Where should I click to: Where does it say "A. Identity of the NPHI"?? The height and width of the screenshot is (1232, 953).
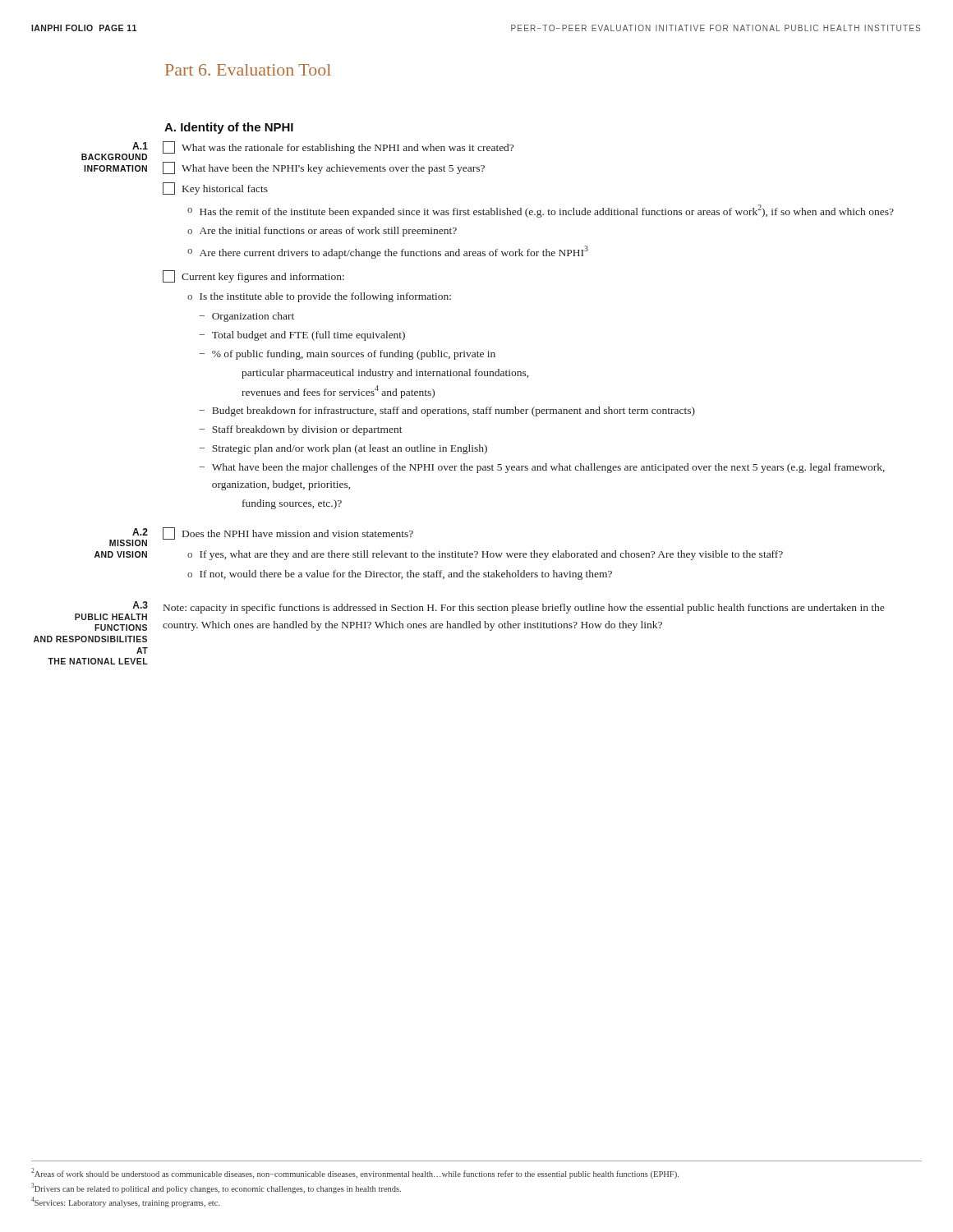[x=229, y=128]
